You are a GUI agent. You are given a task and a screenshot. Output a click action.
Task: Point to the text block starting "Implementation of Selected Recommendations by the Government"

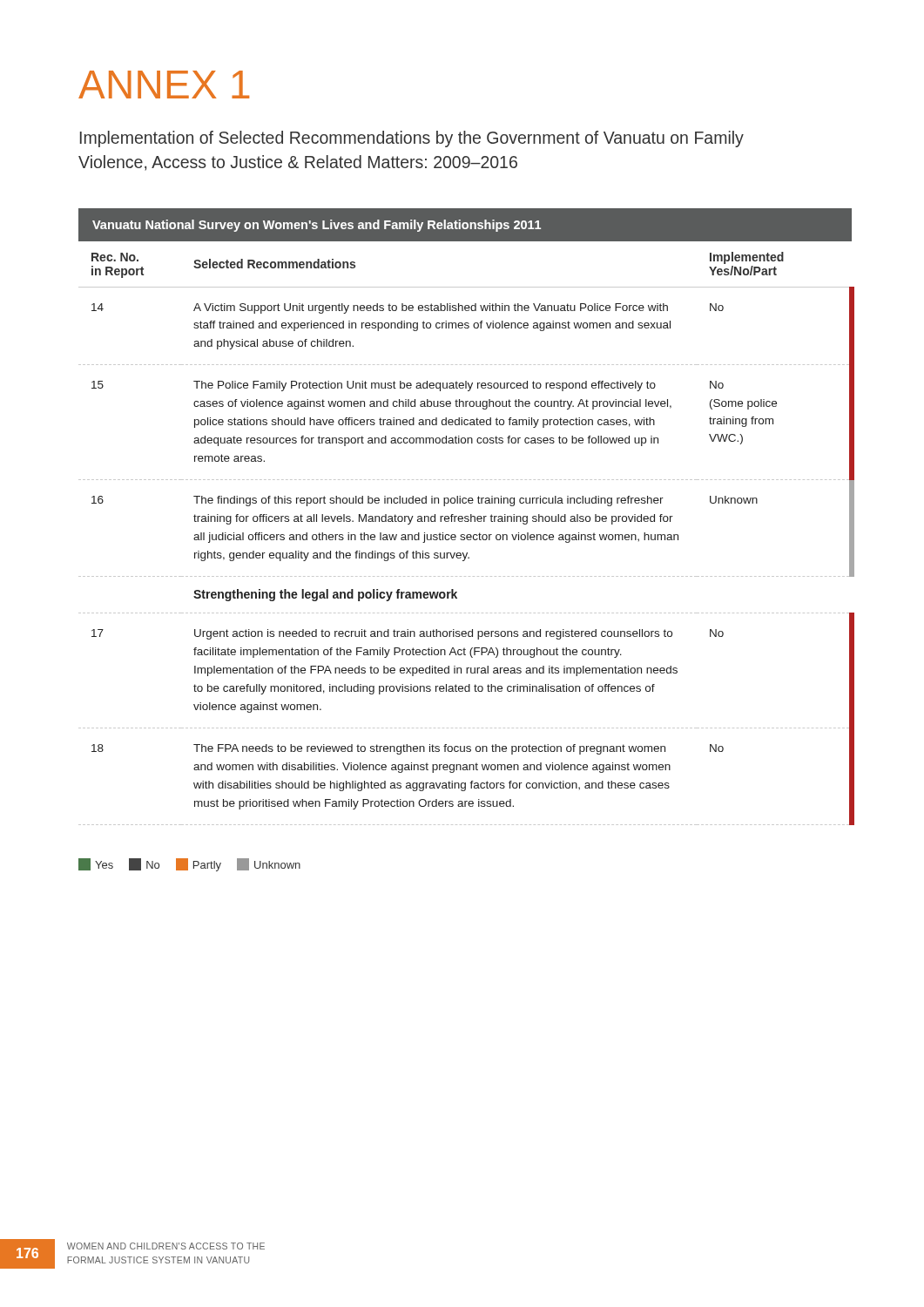411,150
